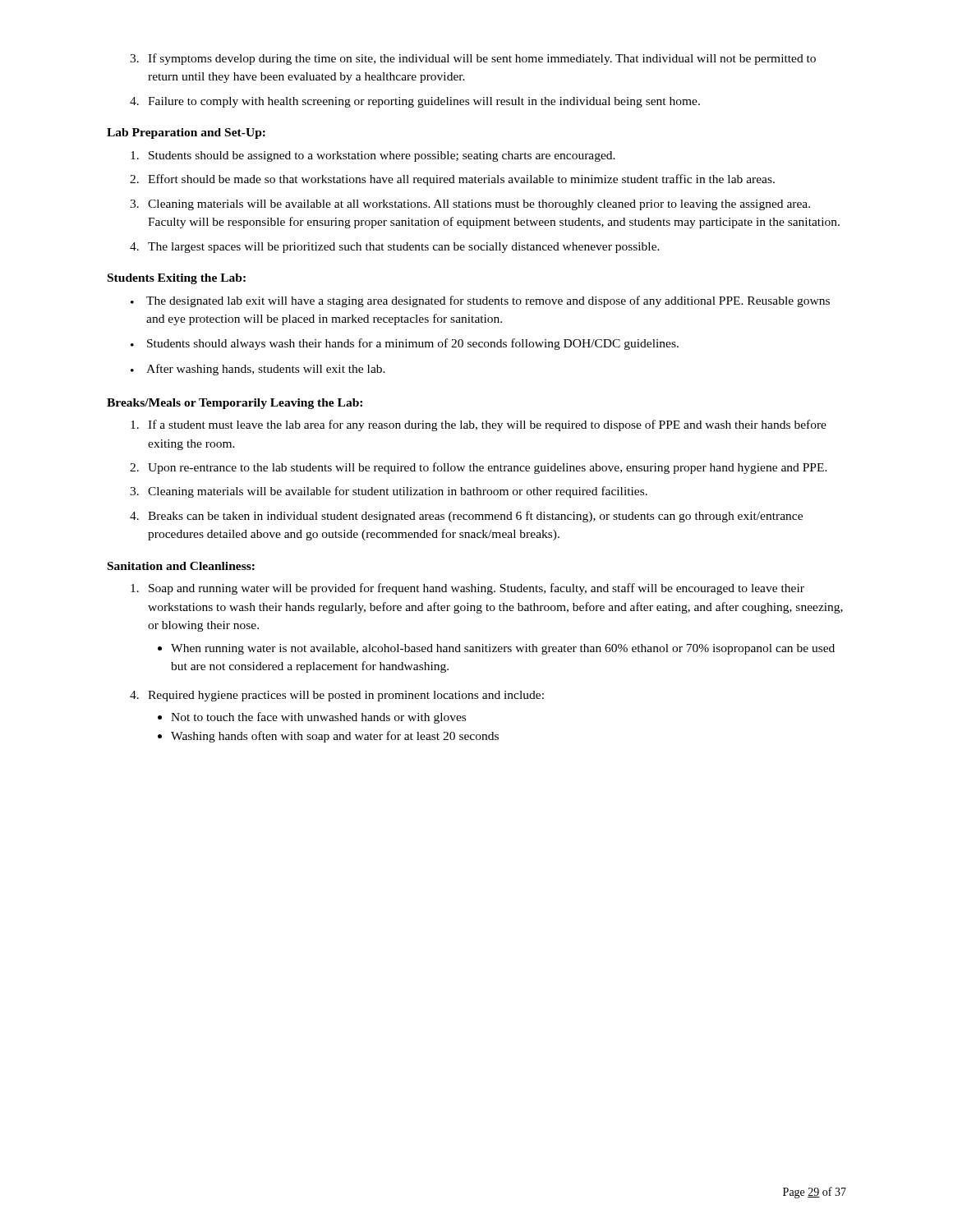Image resolution: width=953 pixels, height=1232 pixels.
Task: Click on the text starting "3. If symptoms"
Action: click(488, 68)
